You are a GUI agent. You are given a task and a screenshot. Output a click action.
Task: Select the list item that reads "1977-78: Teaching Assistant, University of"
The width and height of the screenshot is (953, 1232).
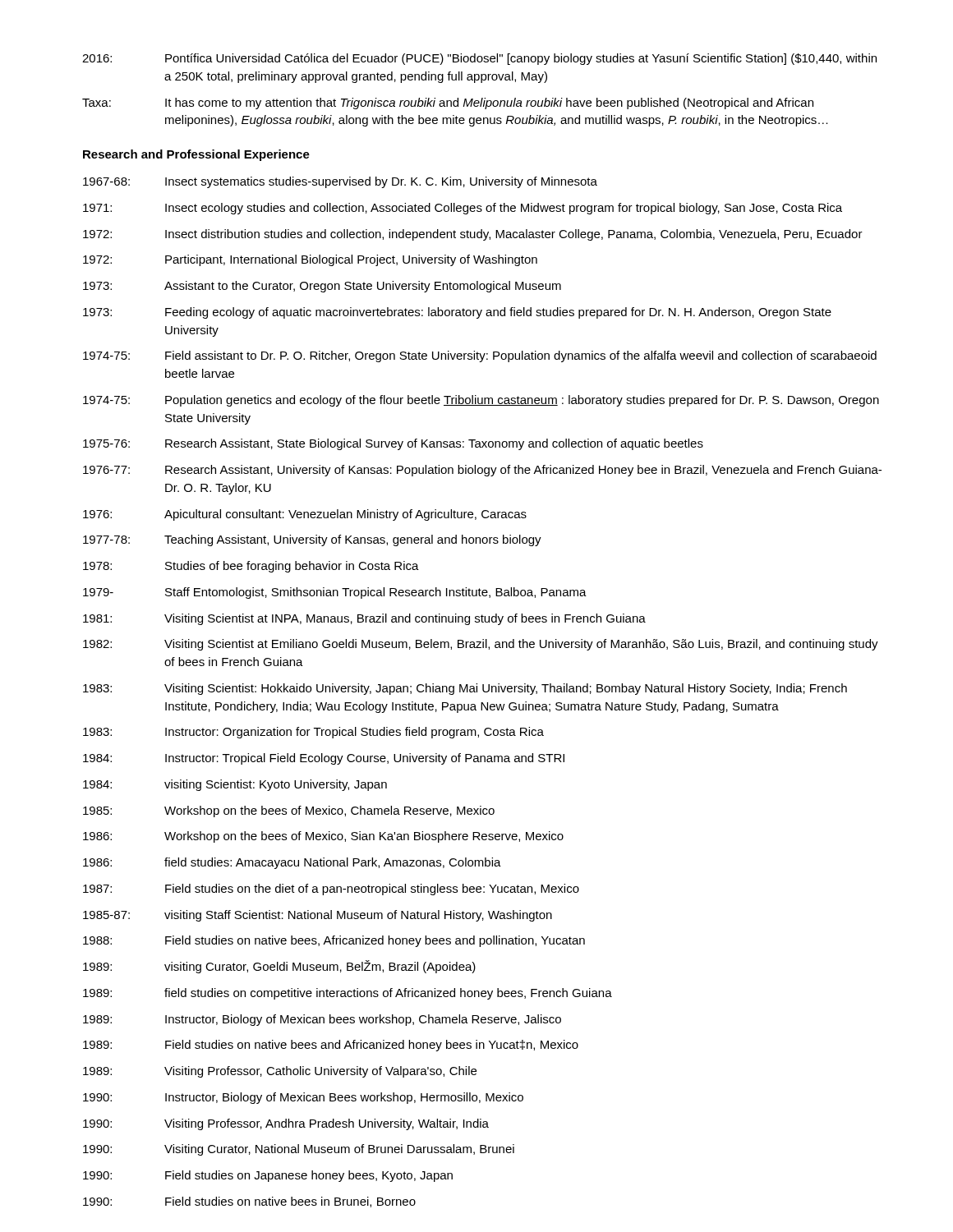(x=485, y=540)
